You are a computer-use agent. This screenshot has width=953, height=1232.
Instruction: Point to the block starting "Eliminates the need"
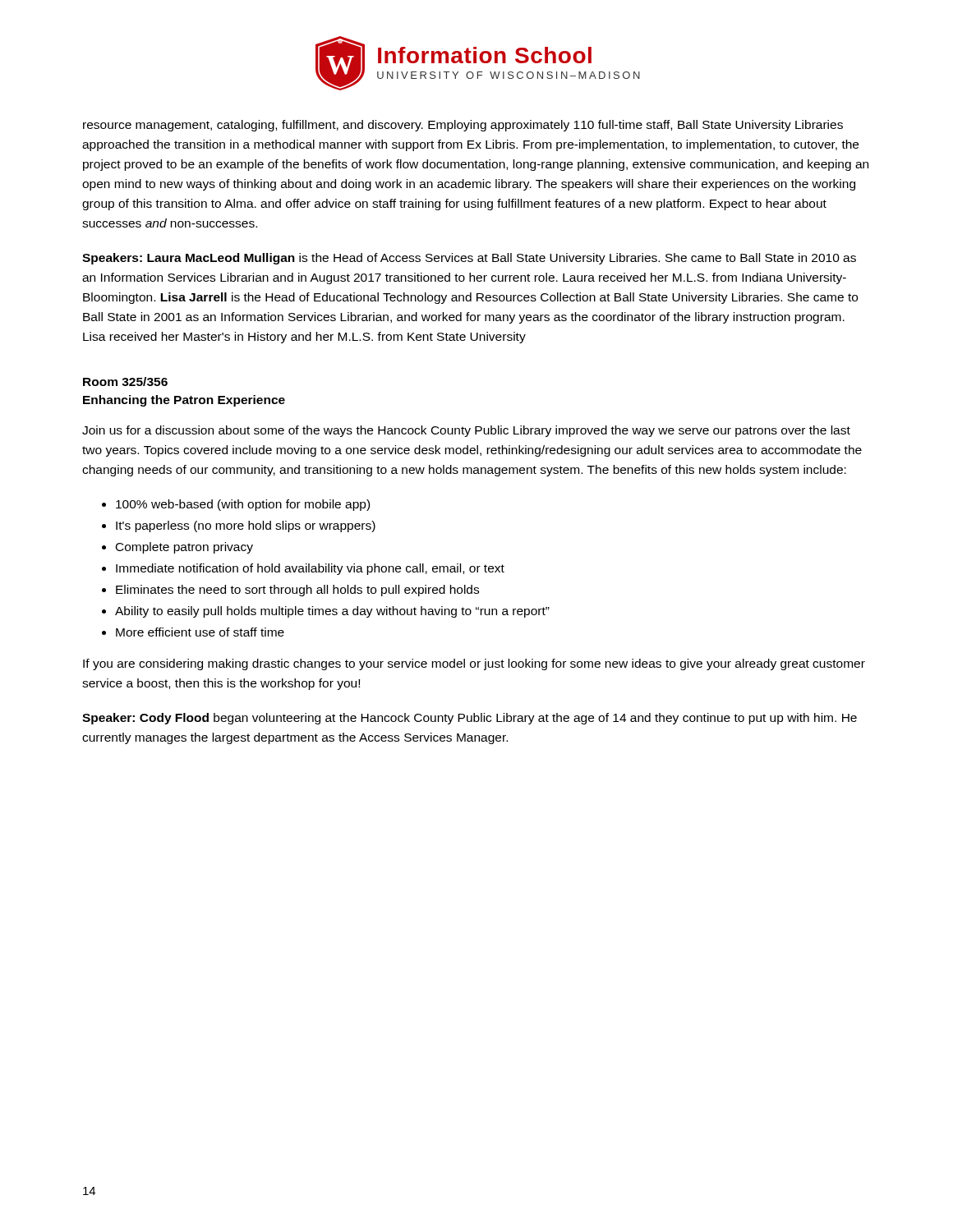point(297,589)
